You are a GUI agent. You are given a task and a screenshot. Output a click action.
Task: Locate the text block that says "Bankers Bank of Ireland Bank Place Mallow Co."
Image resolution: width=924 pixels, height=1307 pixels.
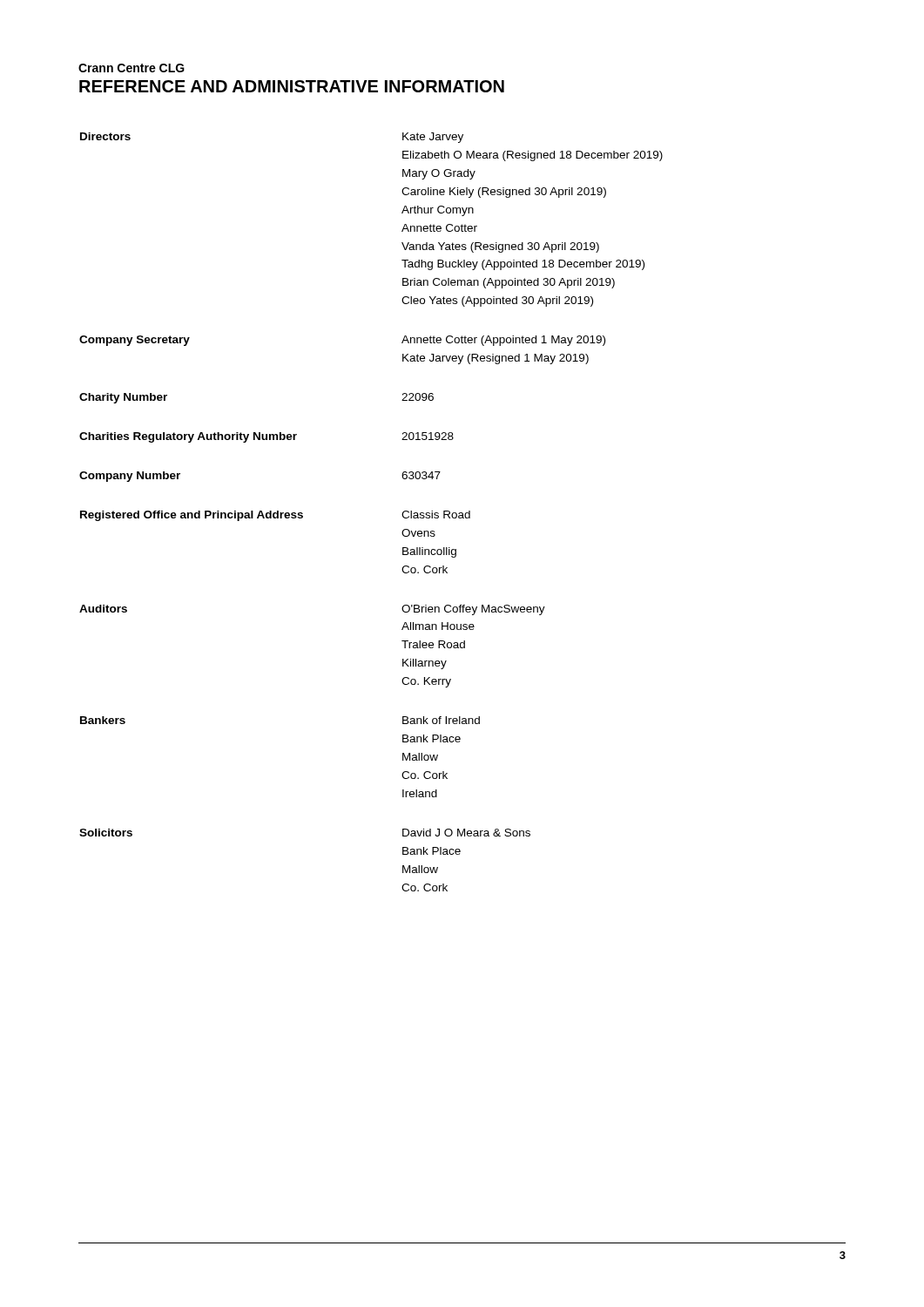tap(108, 720)
